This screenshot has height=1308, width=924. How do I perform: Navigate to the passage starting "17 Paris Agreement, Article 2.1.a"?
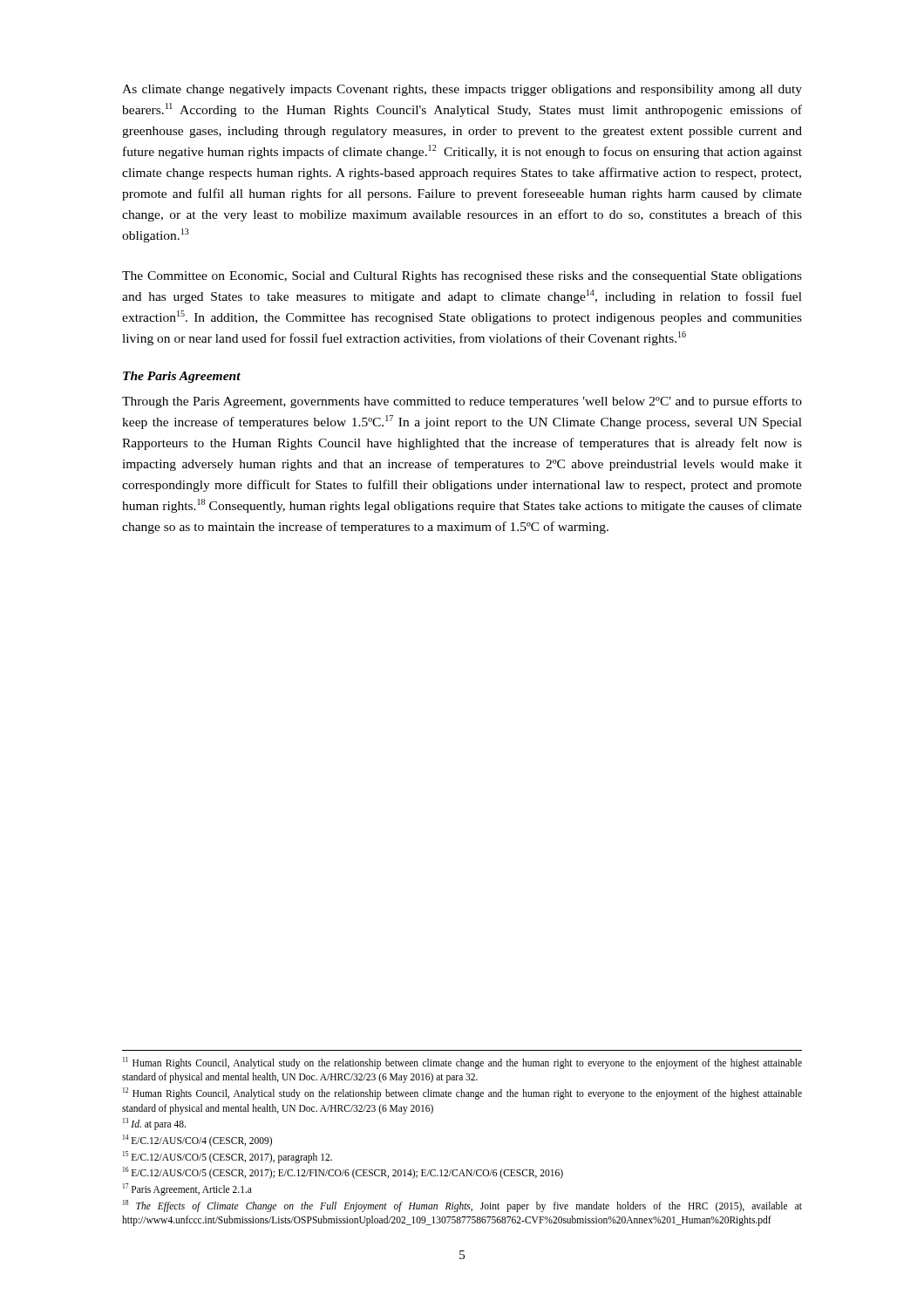(x=187, y=1189)
